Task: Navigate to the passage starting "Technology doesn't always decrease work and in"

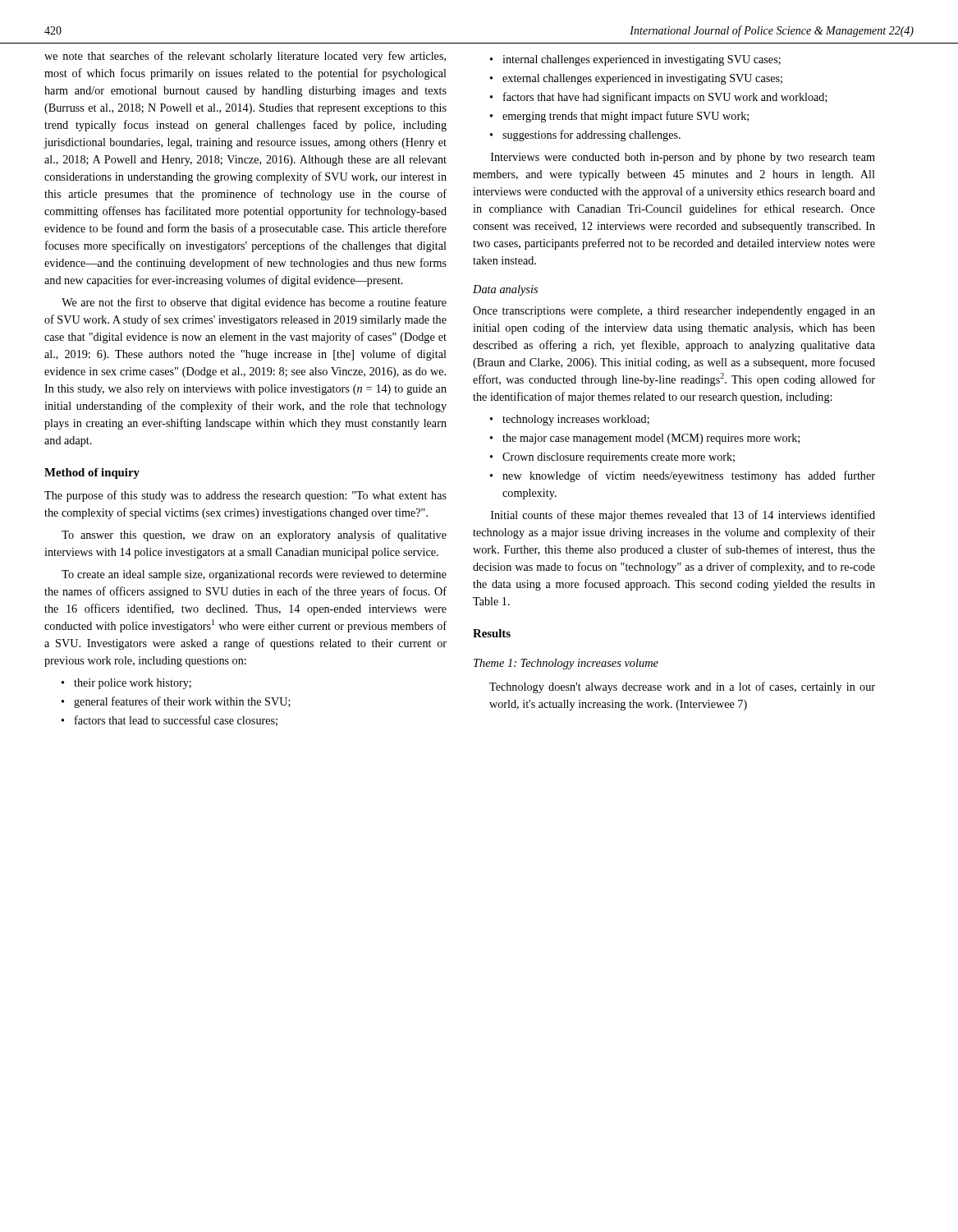Action: click(682, 695)
